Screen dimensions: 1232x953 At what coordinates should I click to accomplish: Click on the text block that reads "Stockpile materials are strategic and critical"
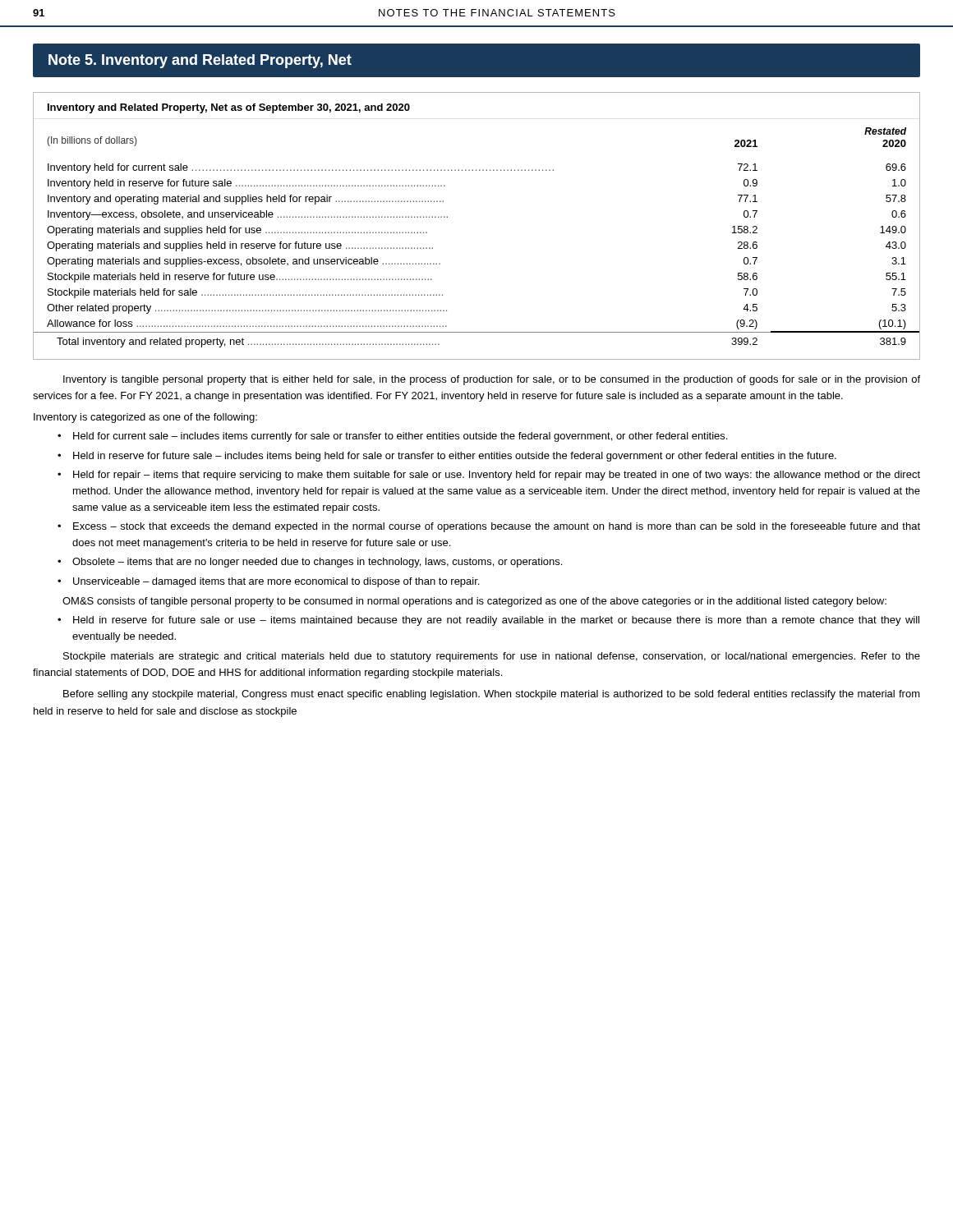coord(476,664)
